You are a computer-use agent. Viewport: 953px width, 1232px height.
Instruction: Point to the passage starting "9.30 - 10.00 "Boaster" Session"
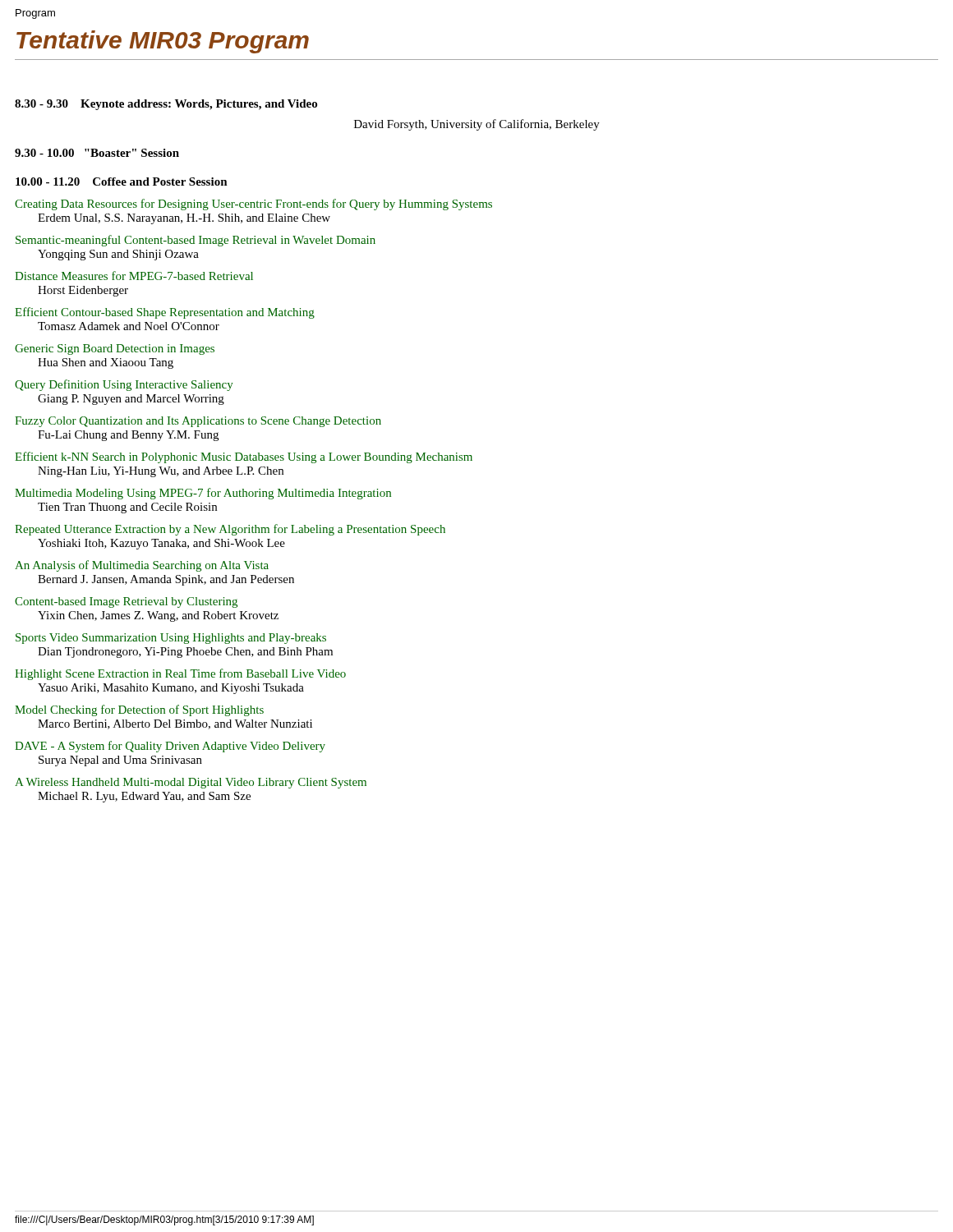pyautogui.click(x=97, y=153)
